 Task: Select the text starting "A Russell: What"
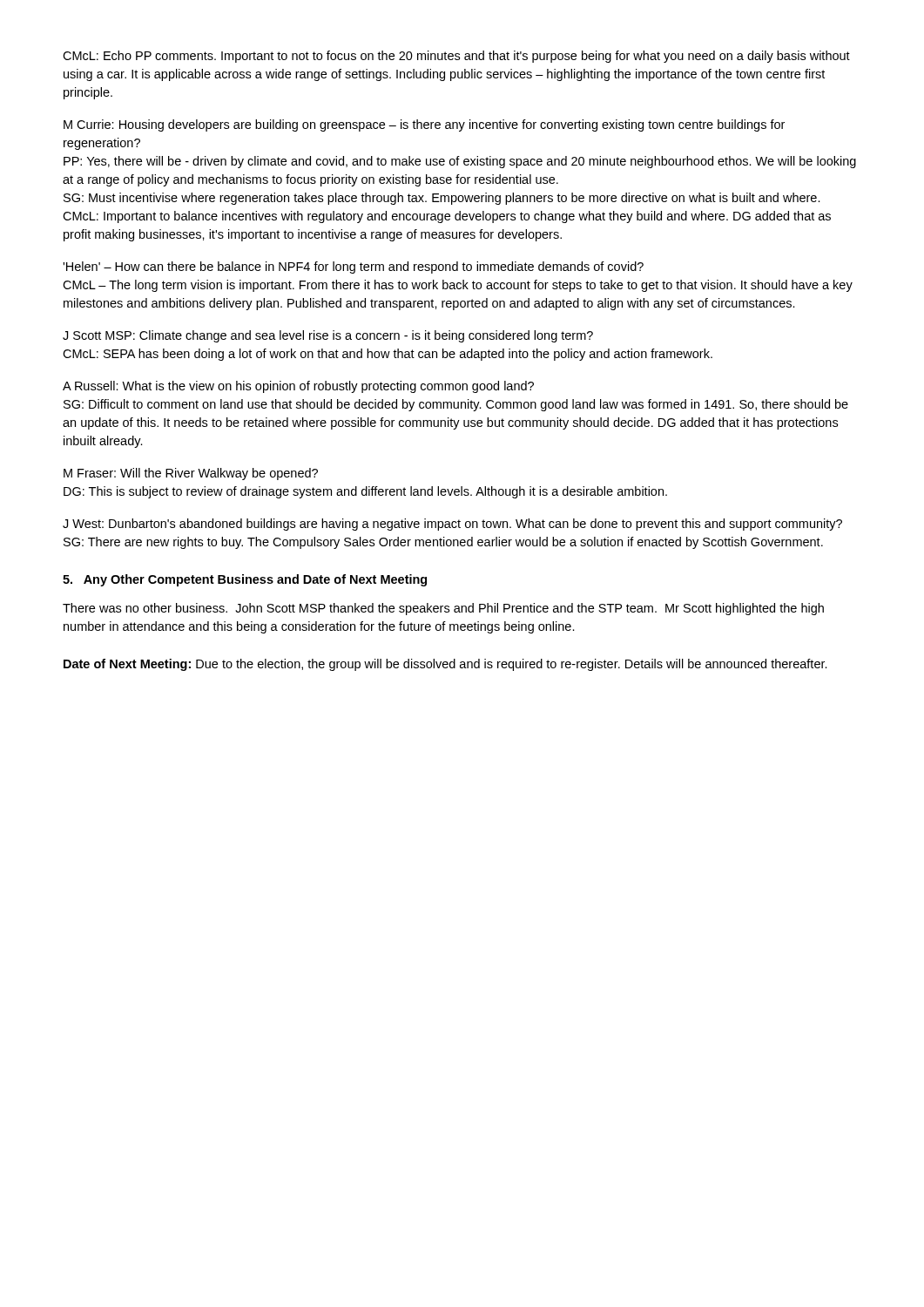(x=456, y=414)
